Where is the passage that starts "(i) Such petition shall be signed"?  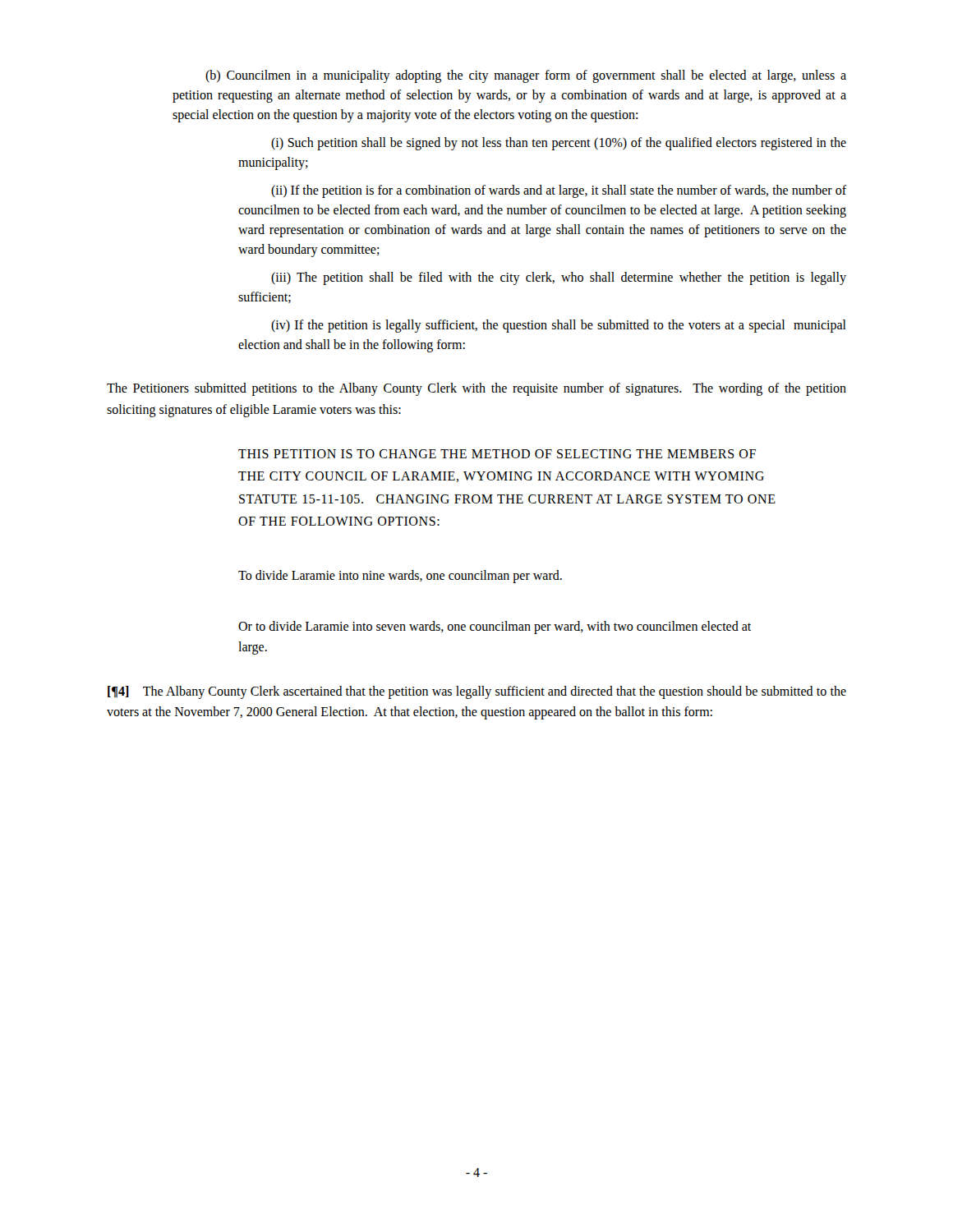click(x=542, y=153)
